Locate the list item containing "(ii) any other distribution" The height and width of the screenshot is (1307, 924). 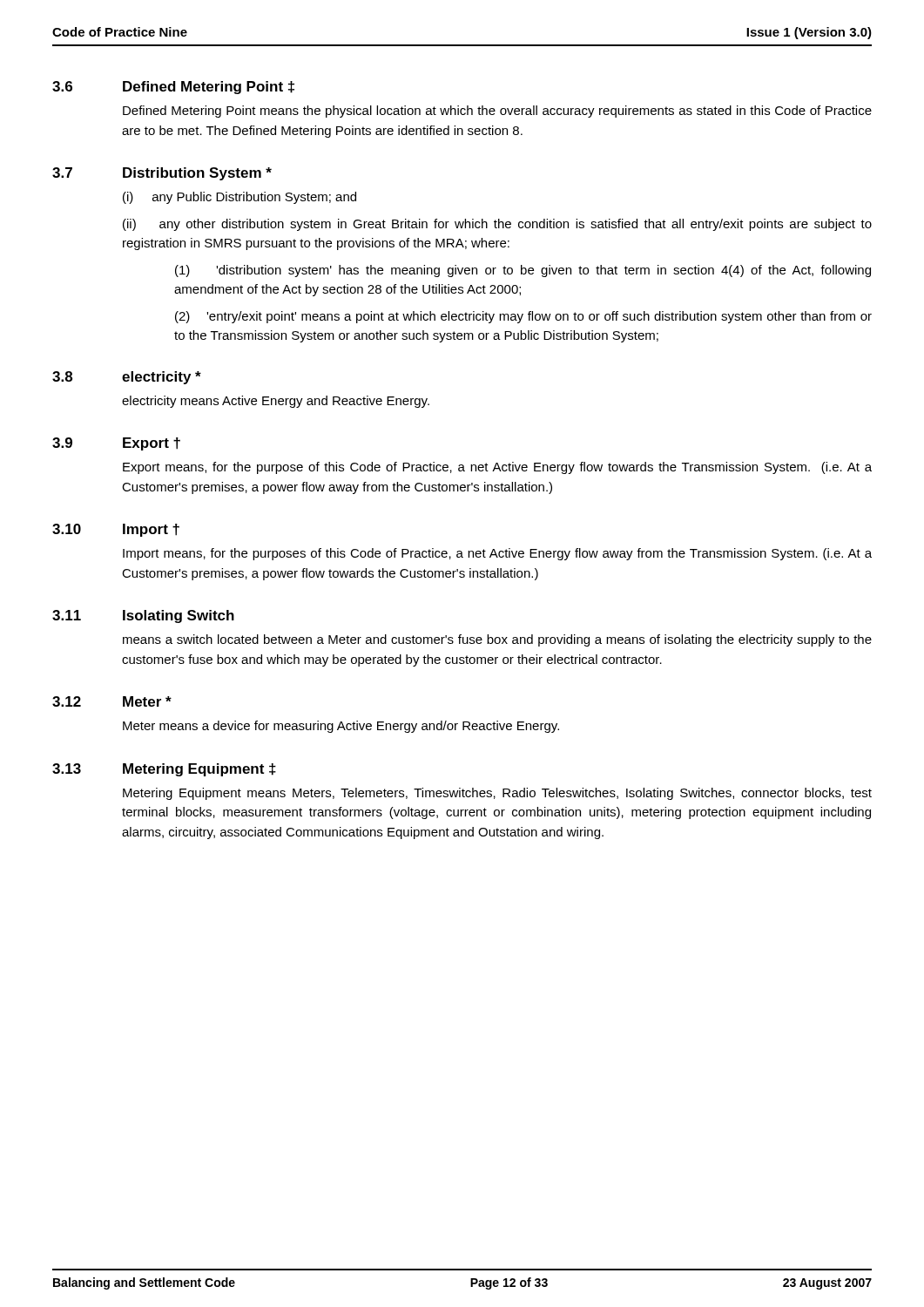pyautogui.click(x=497, y=233)
